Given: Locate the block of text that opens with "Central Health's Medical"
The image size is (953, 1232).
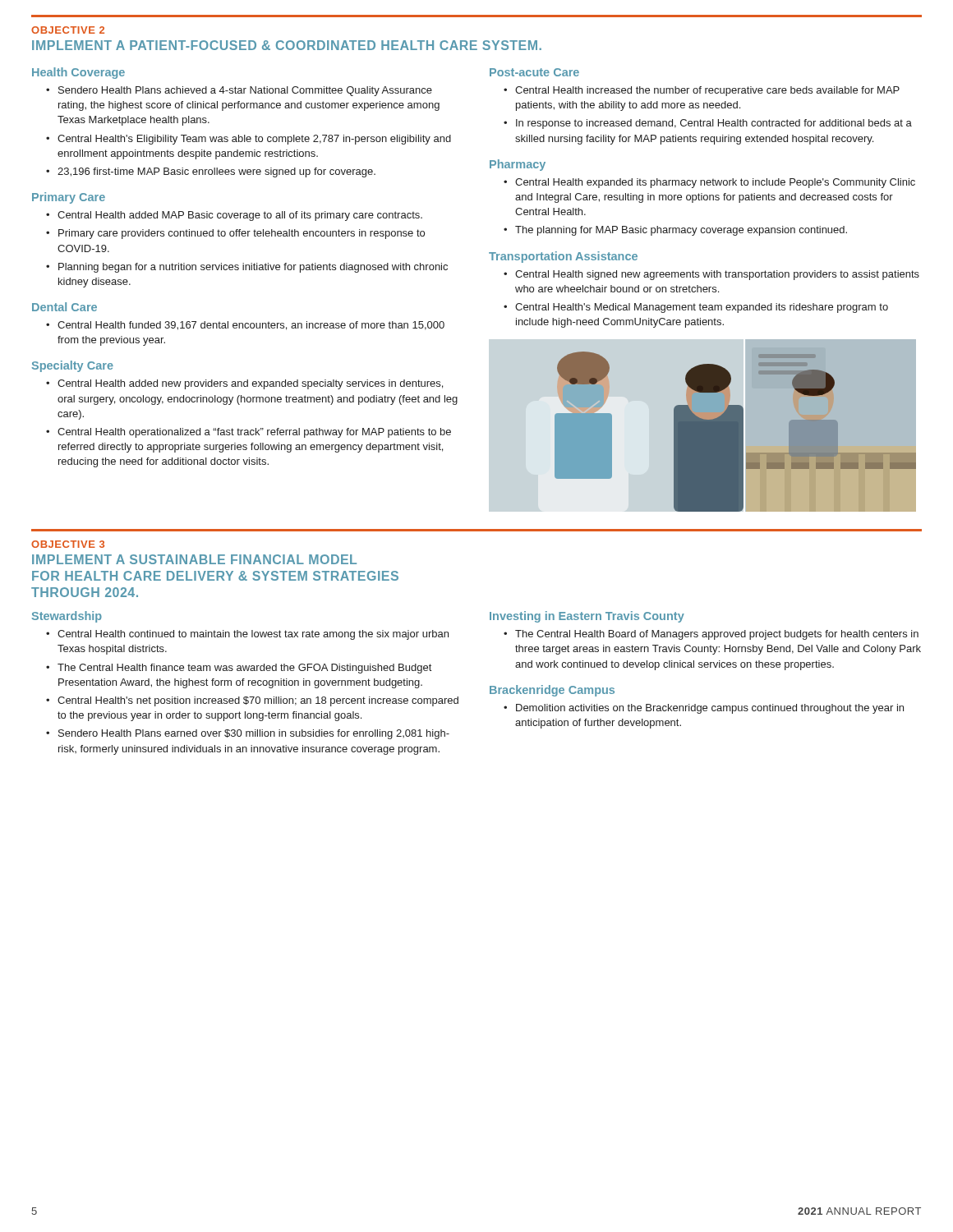Looking at the screenshot, I should click(x=702, y=314).
